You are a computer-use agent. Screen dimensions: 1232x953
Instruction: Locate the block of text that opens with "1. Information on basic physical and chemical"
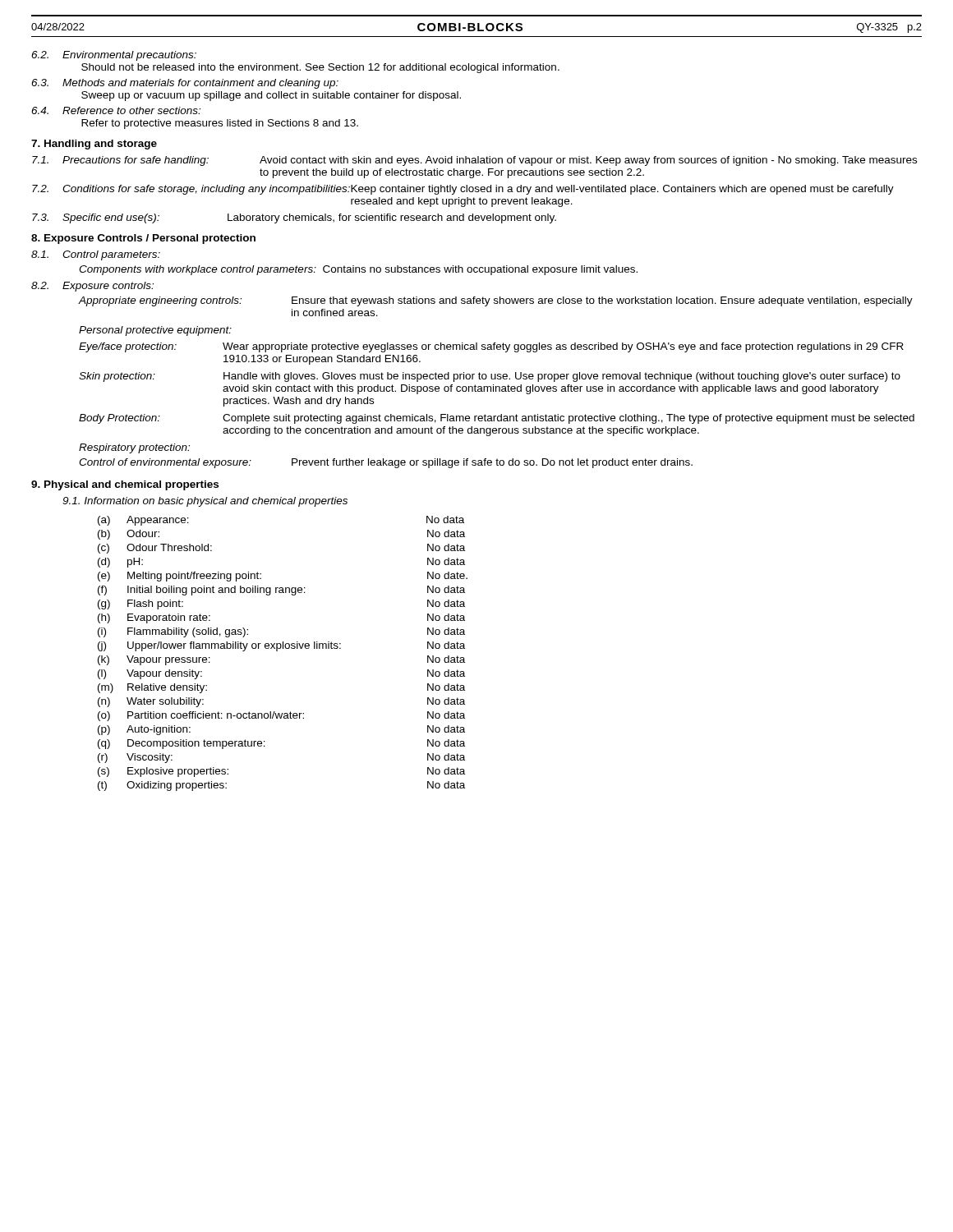pos(205,501)
